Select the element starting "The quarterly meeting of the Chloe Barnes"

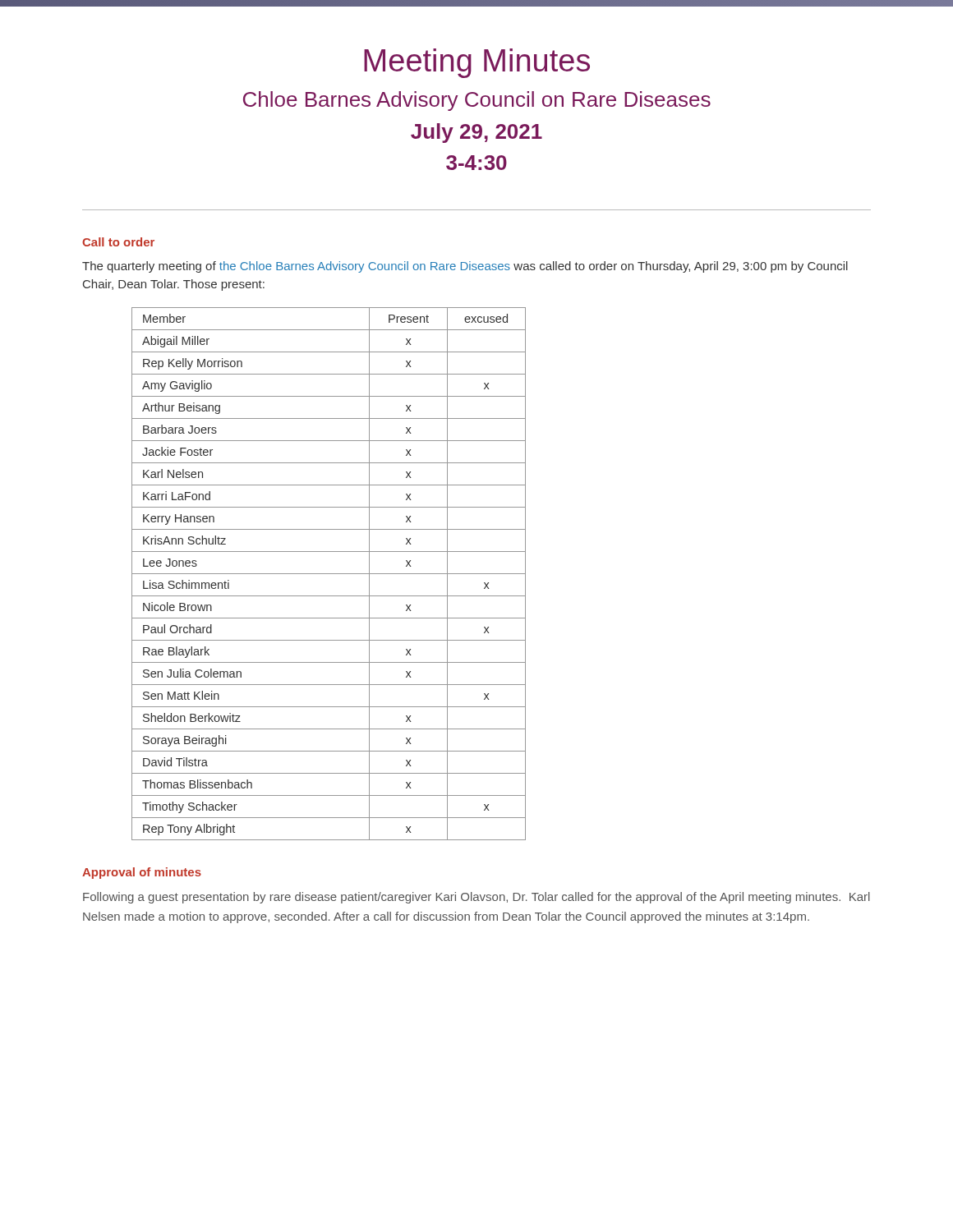coord(465,275)
